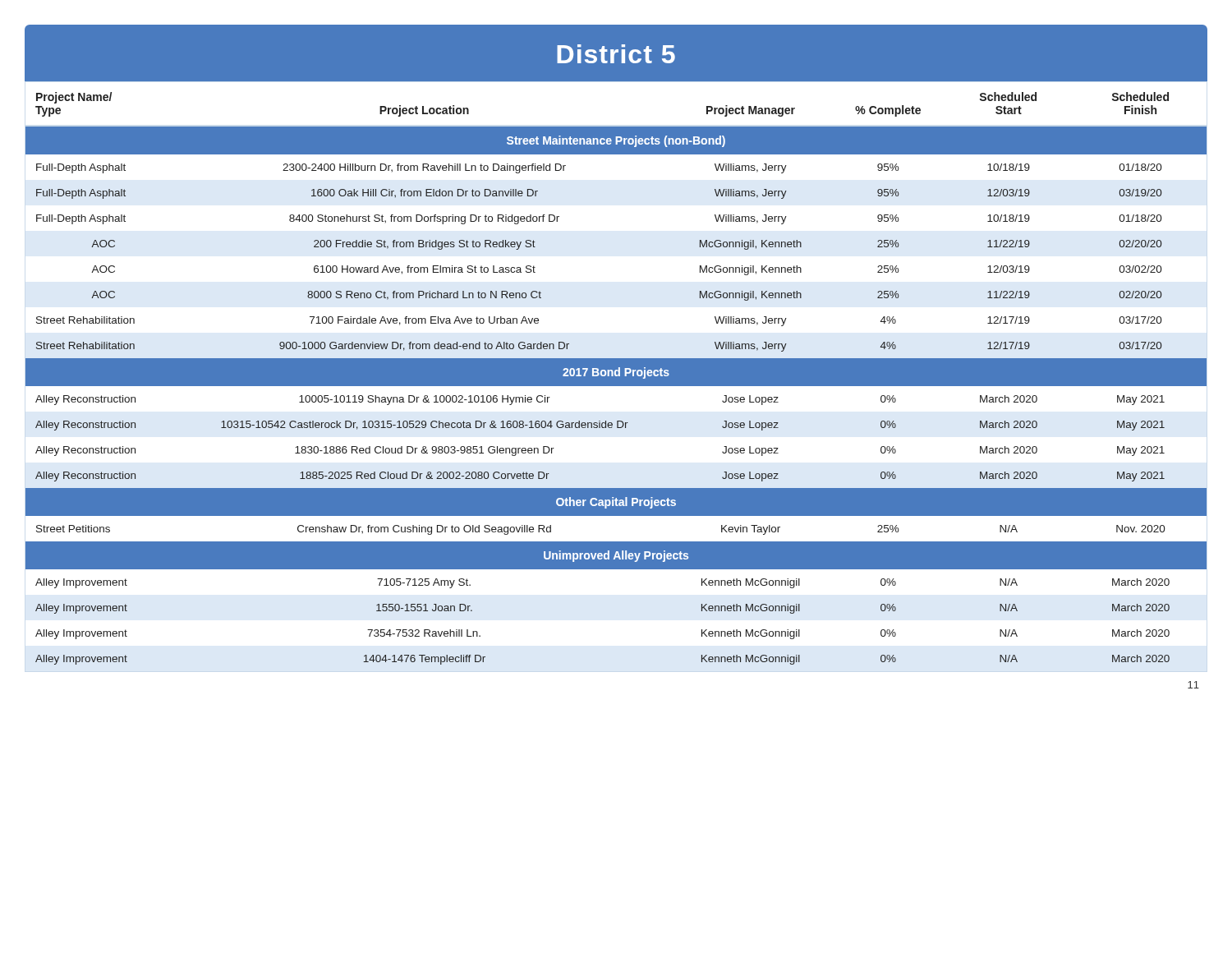This screenshot has height=953, width=1232.
Task: Select the text starting "District 5"
Action: [616, 55]
